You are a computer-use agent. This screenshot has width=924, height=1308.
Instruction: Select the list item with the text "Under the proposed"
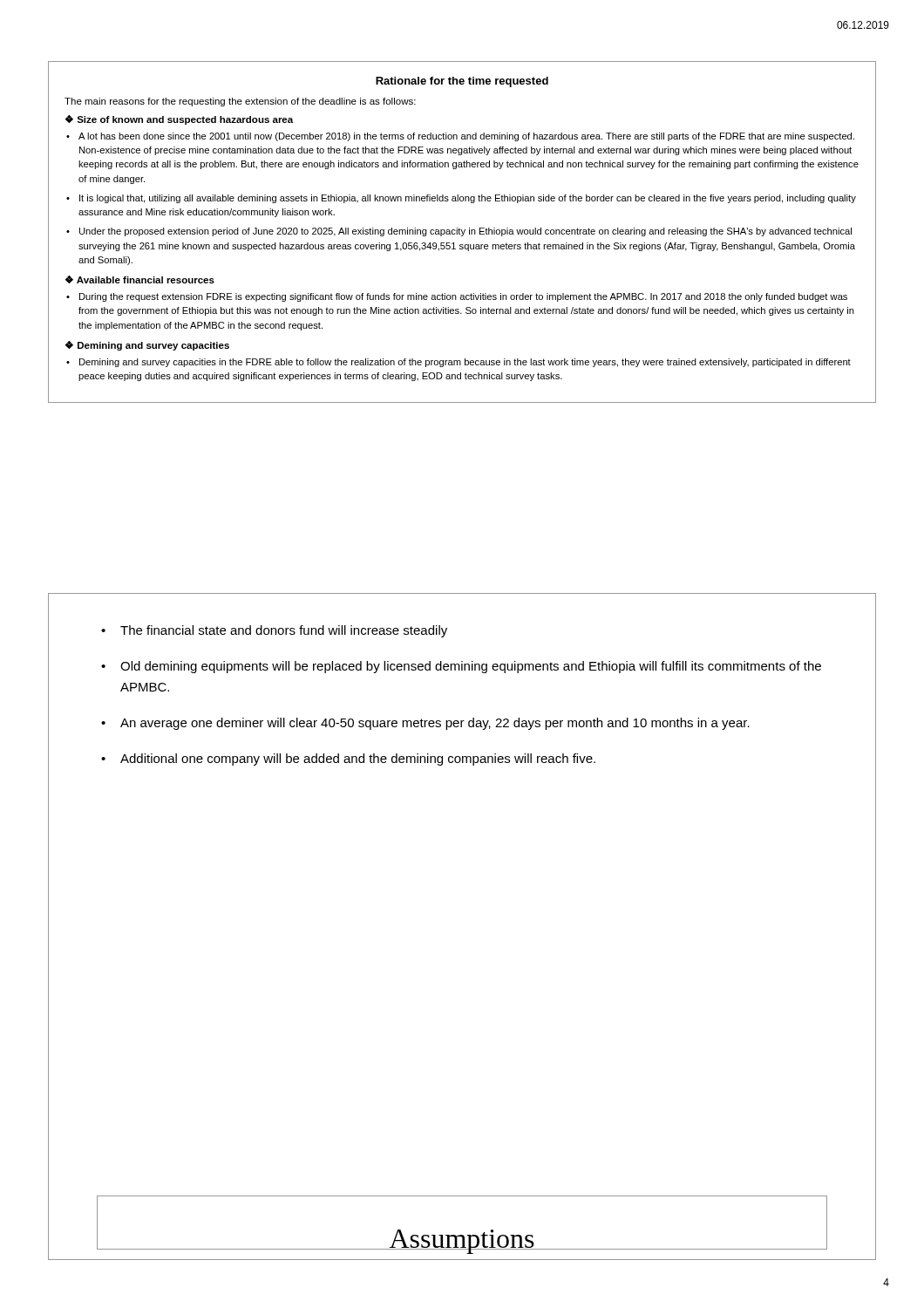(x=467, y=246)
